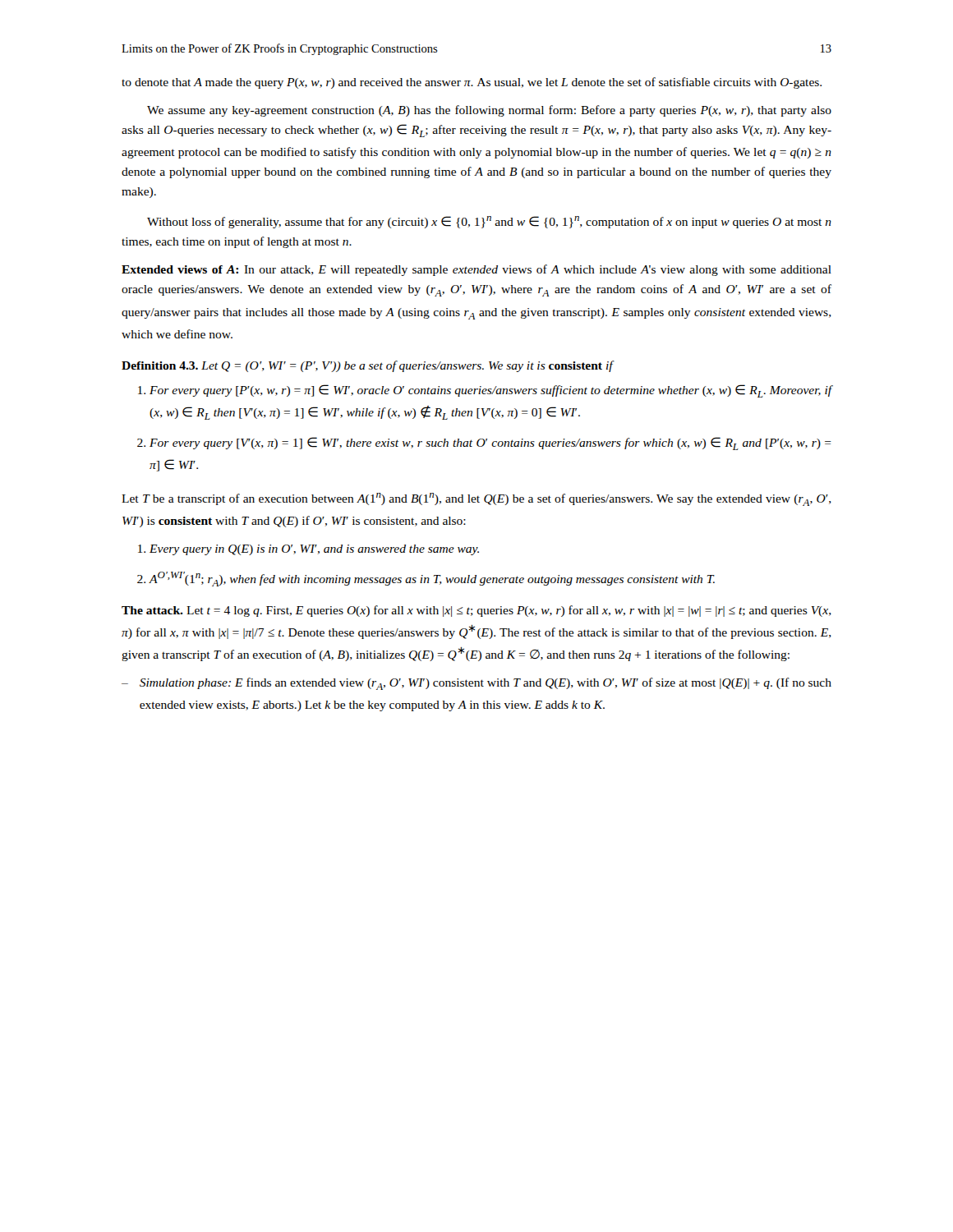
Task: Find the text block starting "Without loss of"
Action: coord(476,231)
